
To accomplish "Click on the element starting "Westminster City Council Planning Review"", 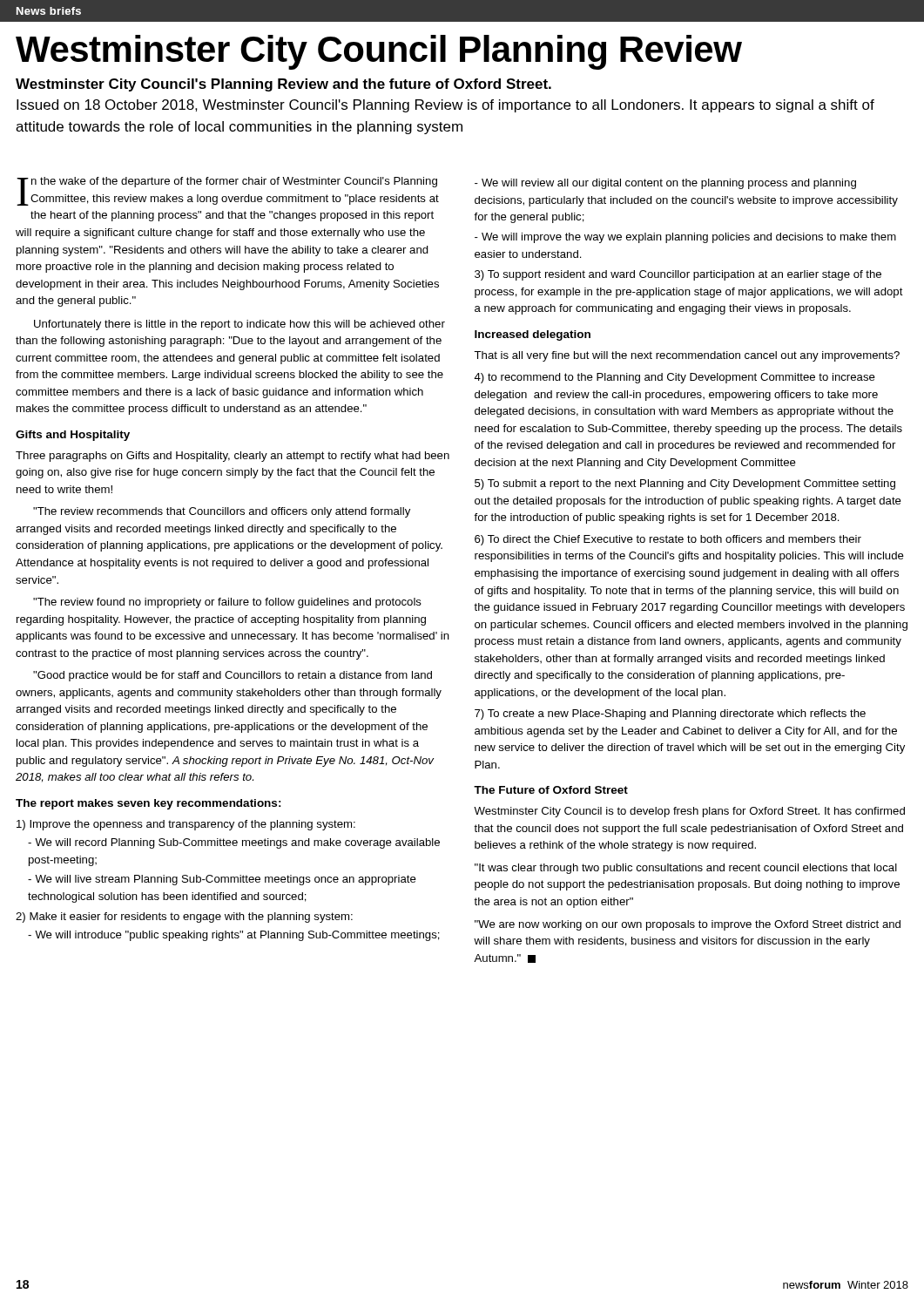I will click(462, 49).
